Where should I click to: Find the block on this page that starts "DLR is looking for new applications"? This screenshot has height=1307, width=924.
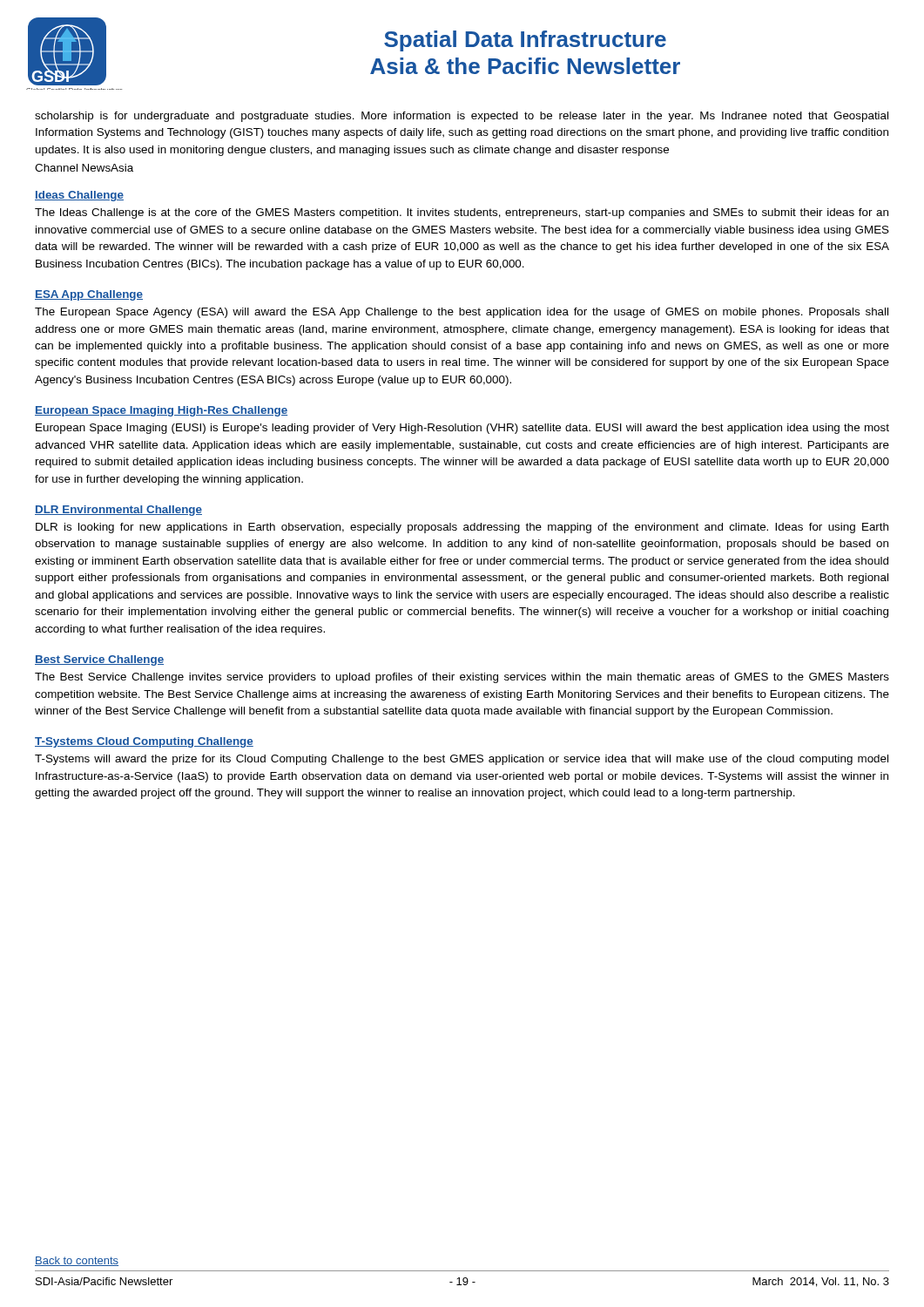tap(462, 578)
